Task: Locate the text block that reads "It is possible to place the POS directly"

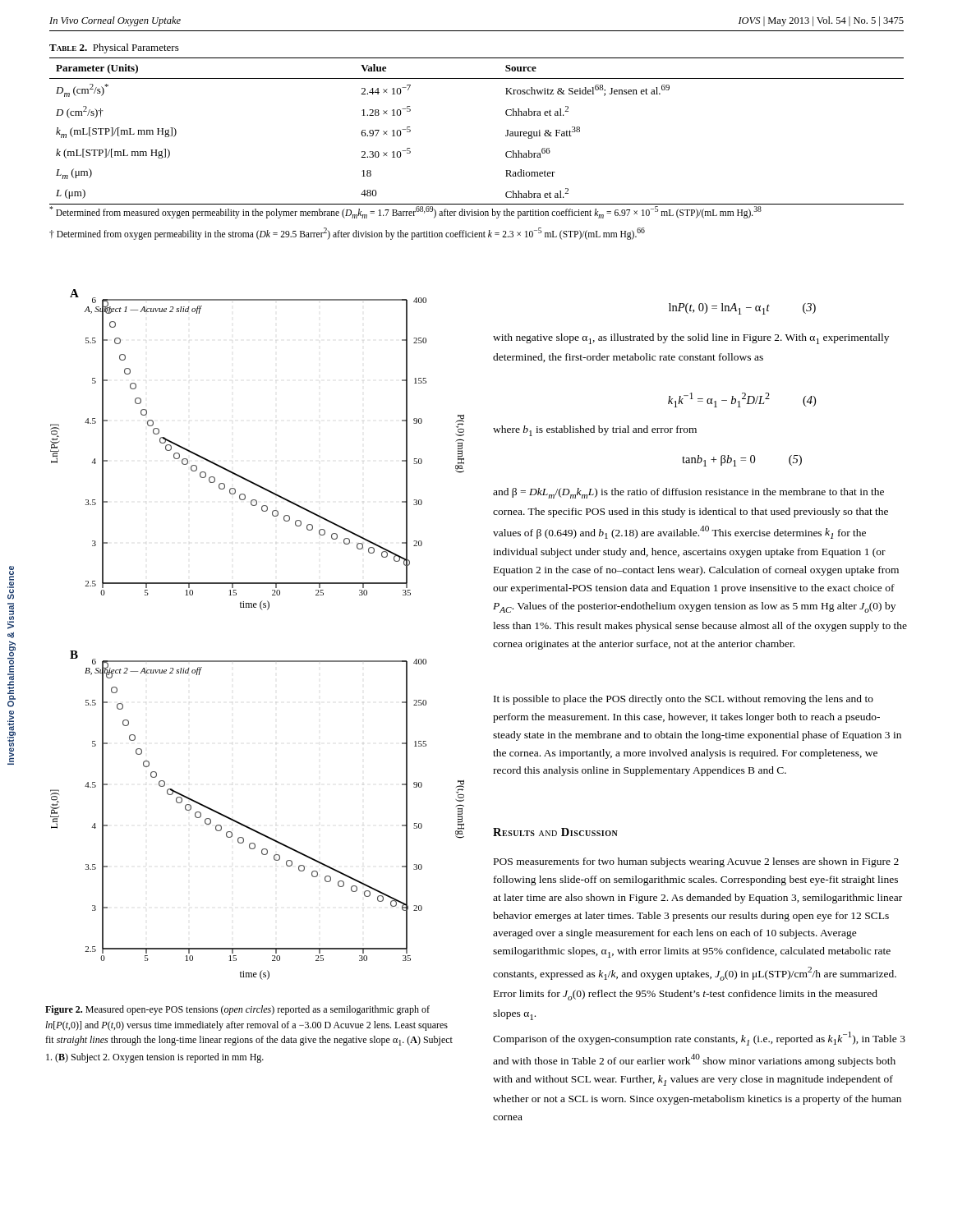Action: [697, 734]
